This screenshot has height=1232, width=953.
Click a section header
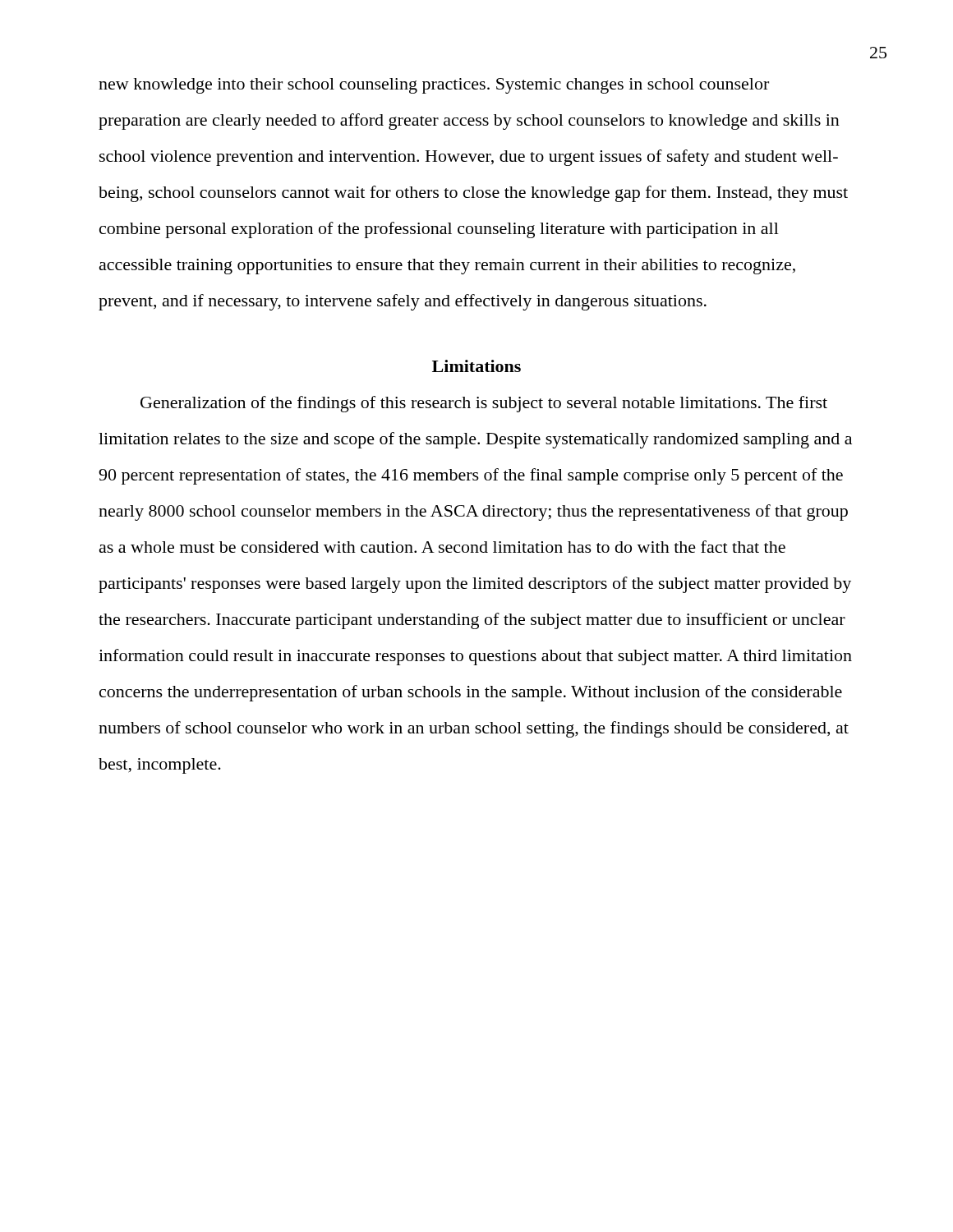476,366
